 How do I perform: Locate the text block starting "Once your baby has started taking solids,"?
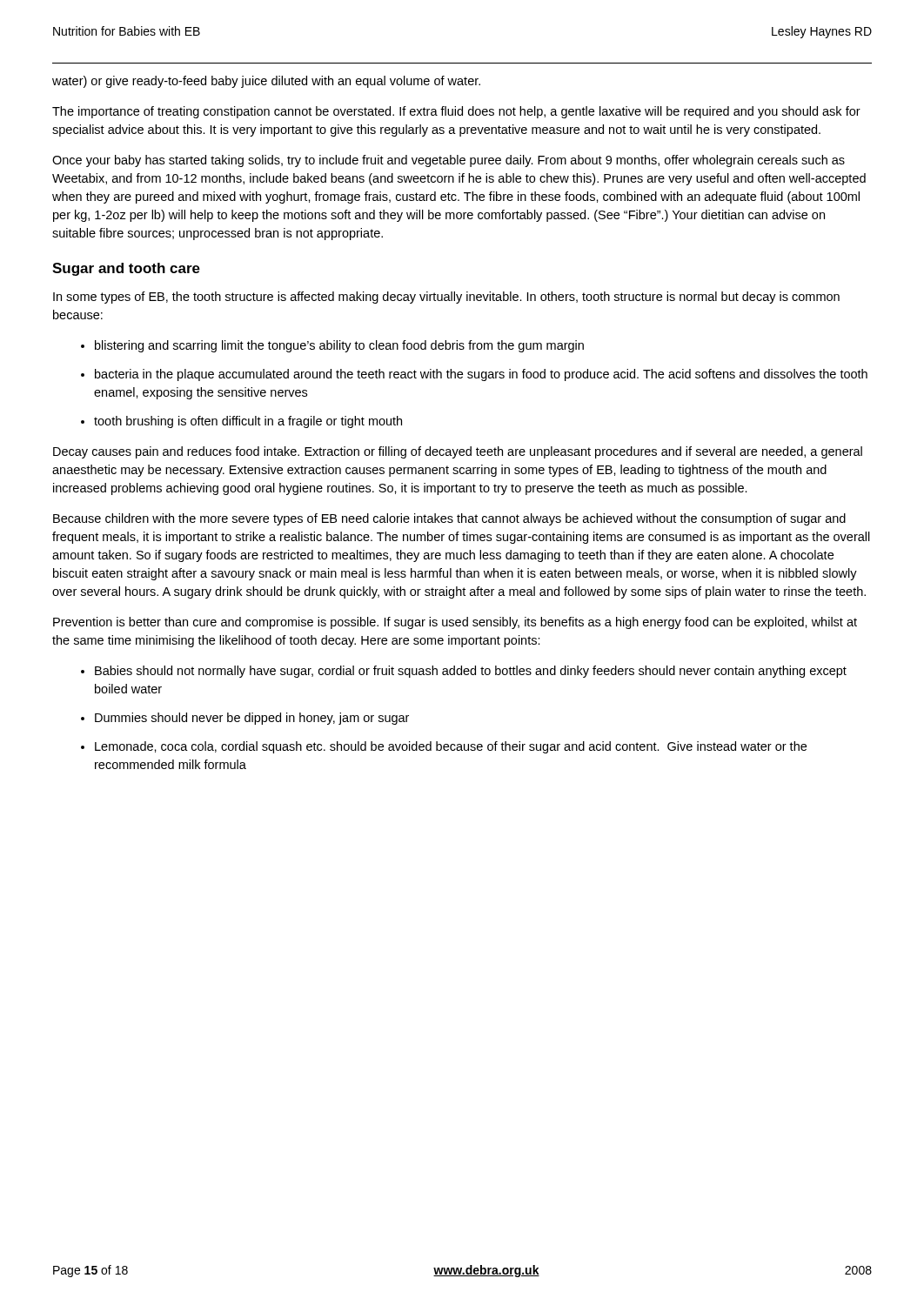click(x=459, y=197)
